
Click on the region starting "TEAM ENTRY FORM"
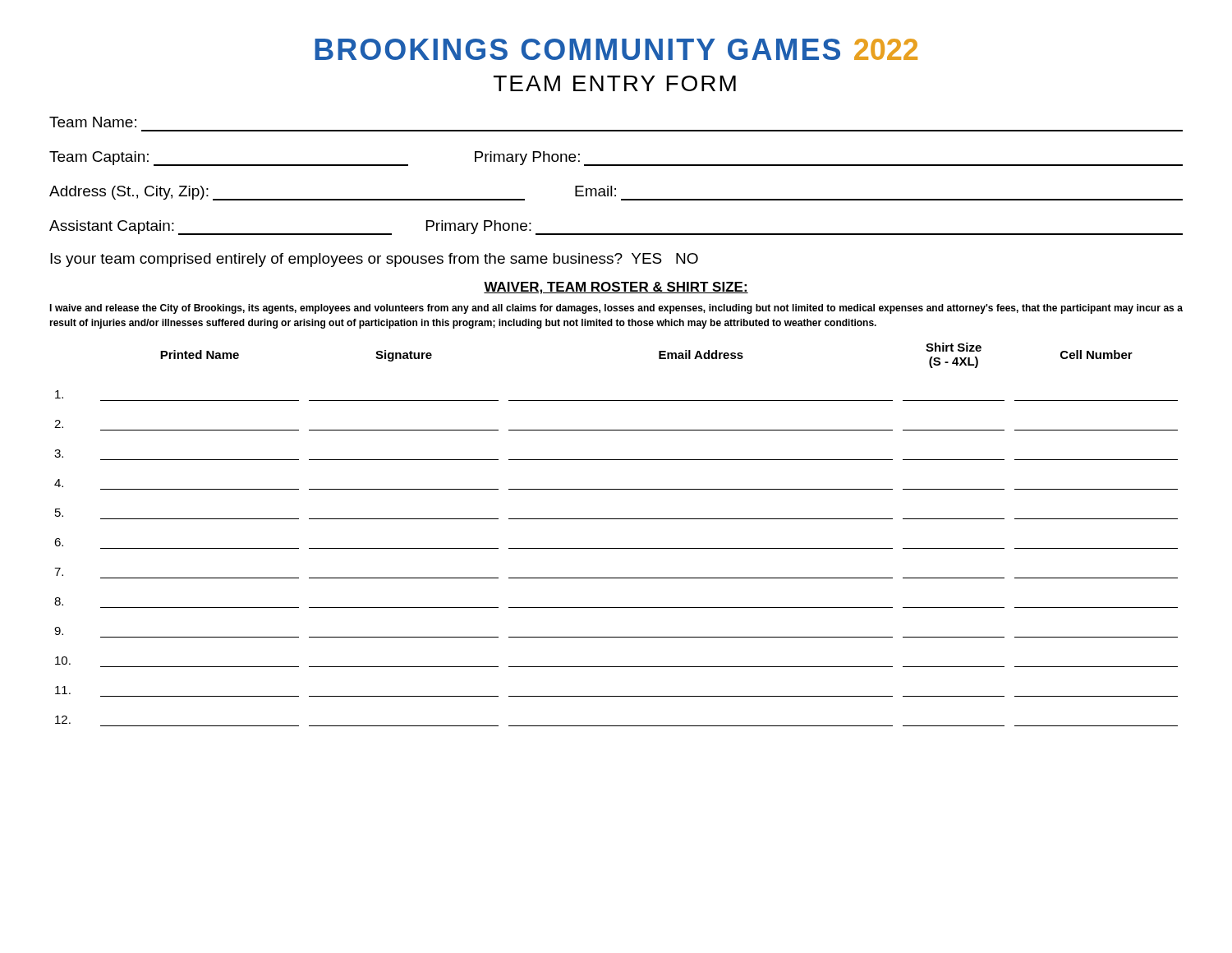click(616, 83)
